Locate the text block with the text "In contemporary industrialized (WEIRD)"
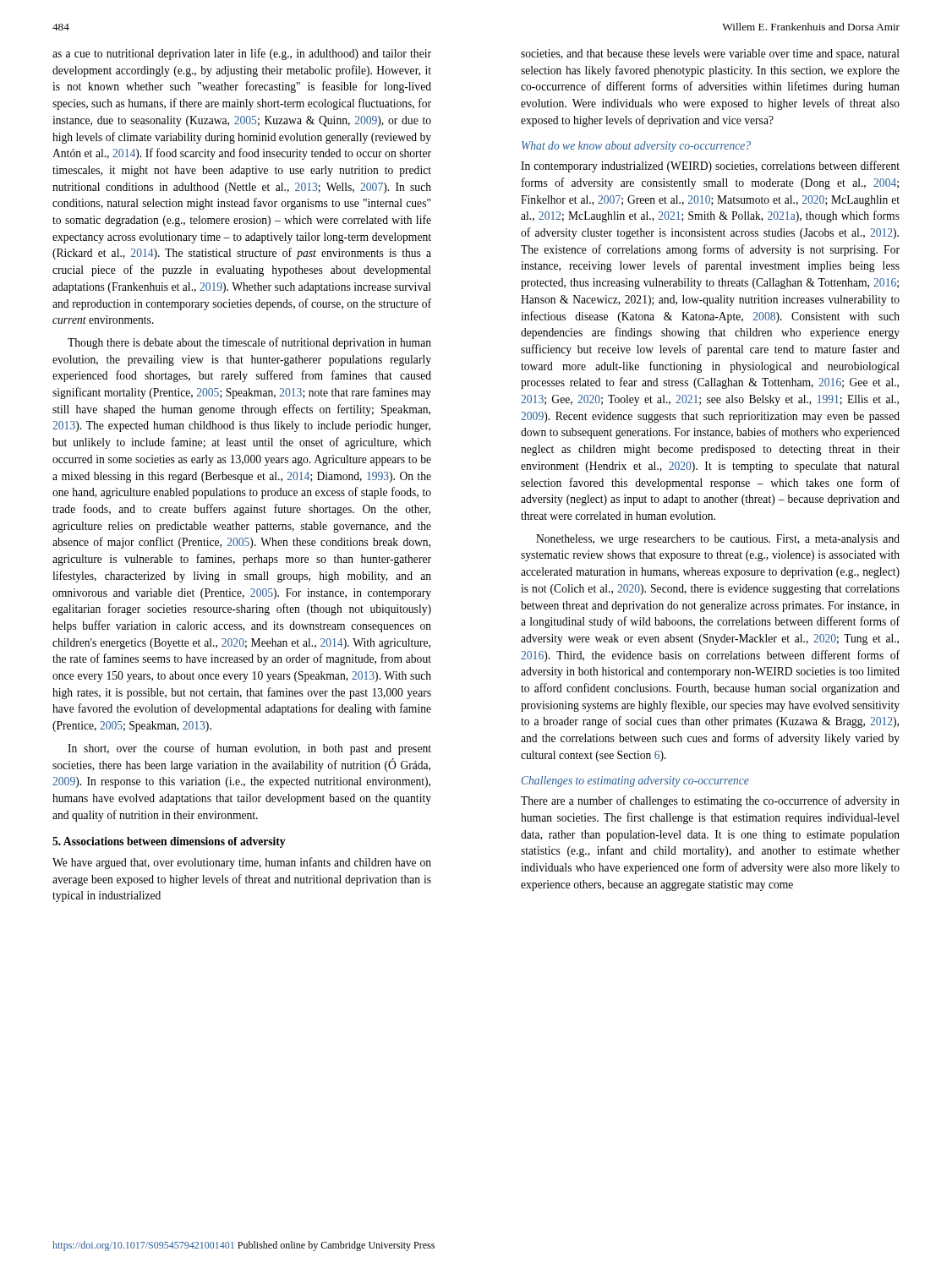This screenshot has height=1268, width=952. (710, 341)
